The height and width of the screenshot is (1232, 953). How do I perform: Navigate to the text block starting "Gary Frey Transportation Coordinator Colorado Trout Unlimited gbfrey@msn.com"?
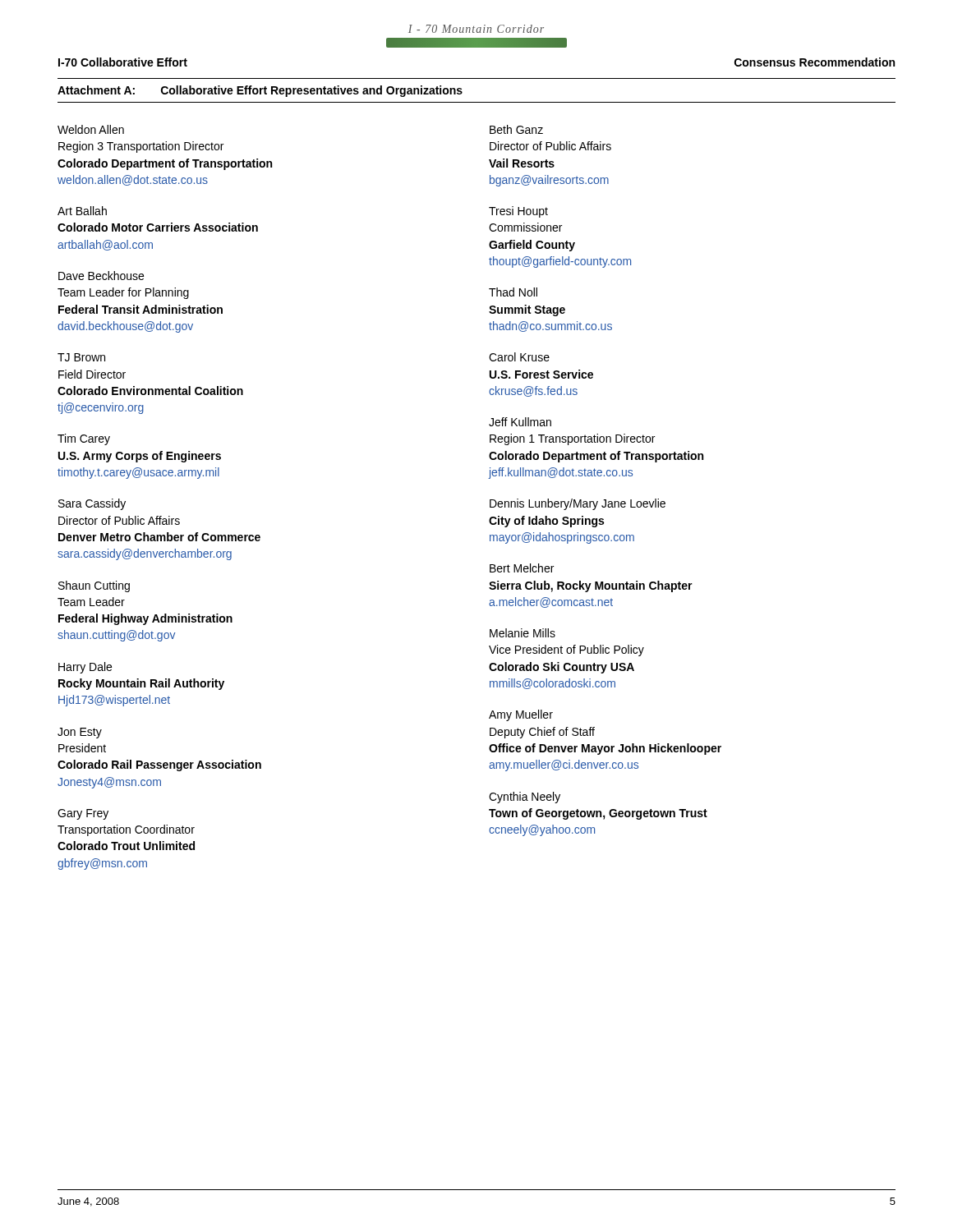[x=83, y=814]
